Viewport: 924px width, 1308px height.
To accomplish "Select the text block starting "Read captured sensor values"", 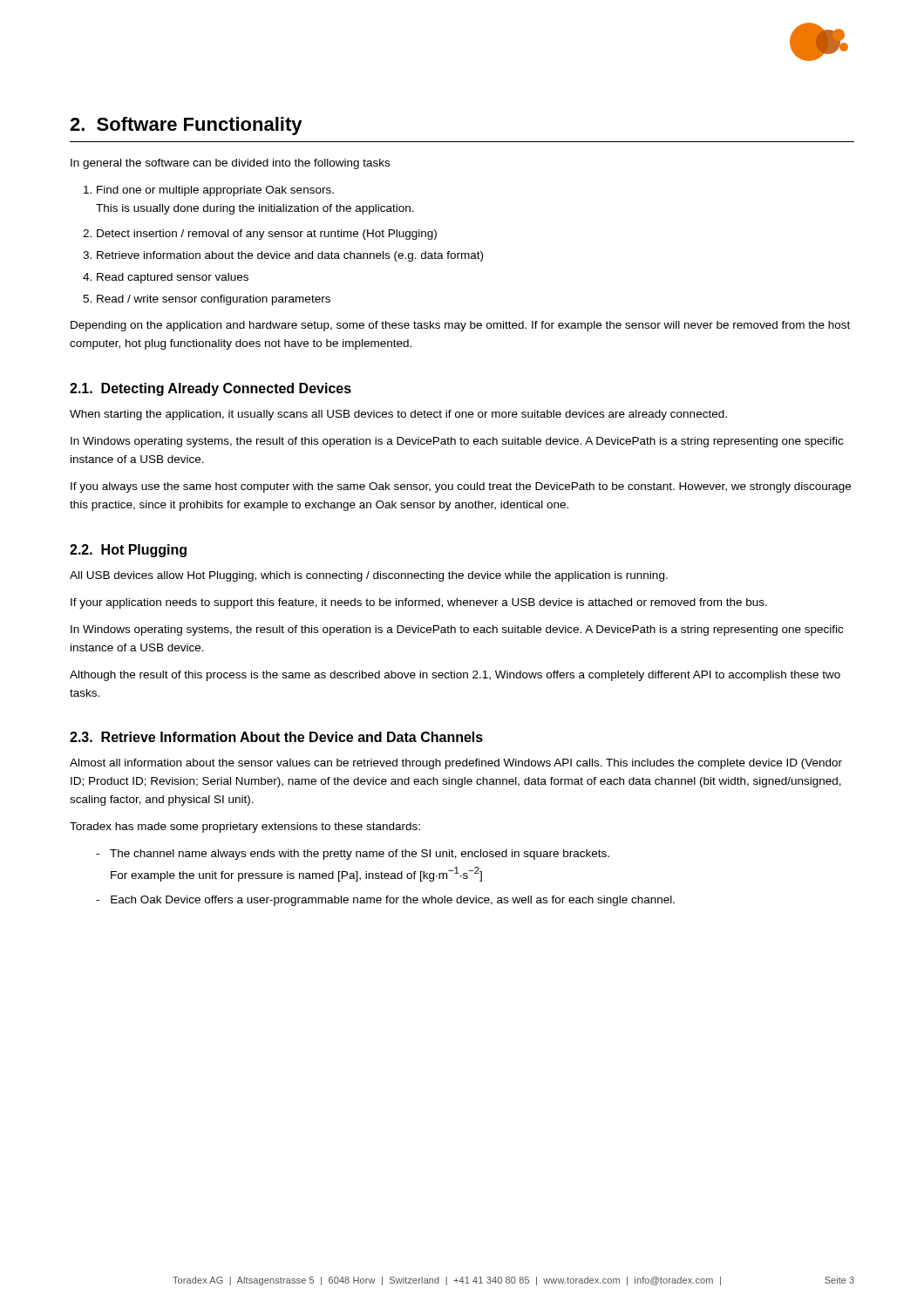I will (x=172, y=277).
